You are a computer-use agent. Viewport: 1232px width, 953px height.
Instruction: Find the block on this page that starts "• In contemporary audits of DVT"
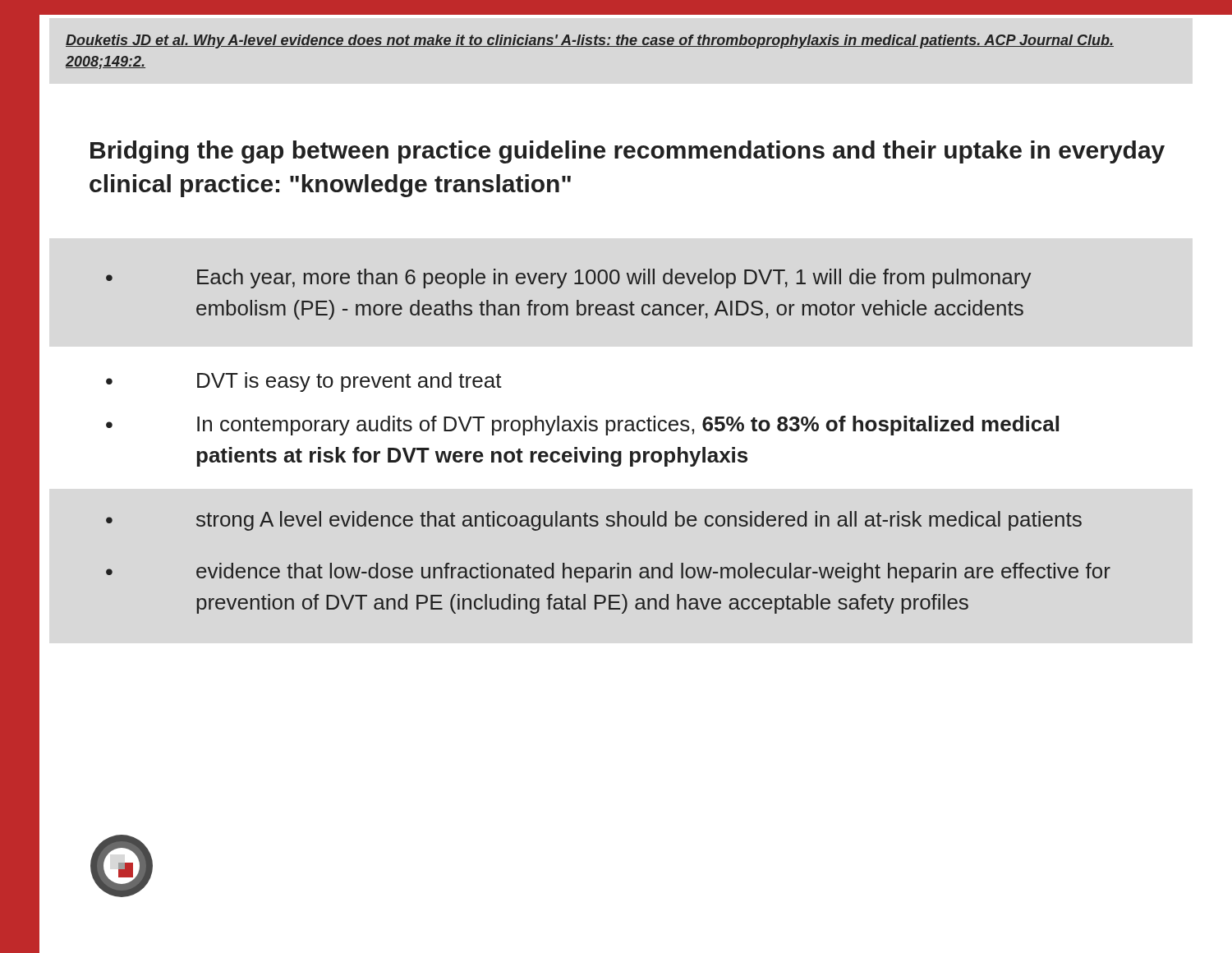(x=604, y=440)
